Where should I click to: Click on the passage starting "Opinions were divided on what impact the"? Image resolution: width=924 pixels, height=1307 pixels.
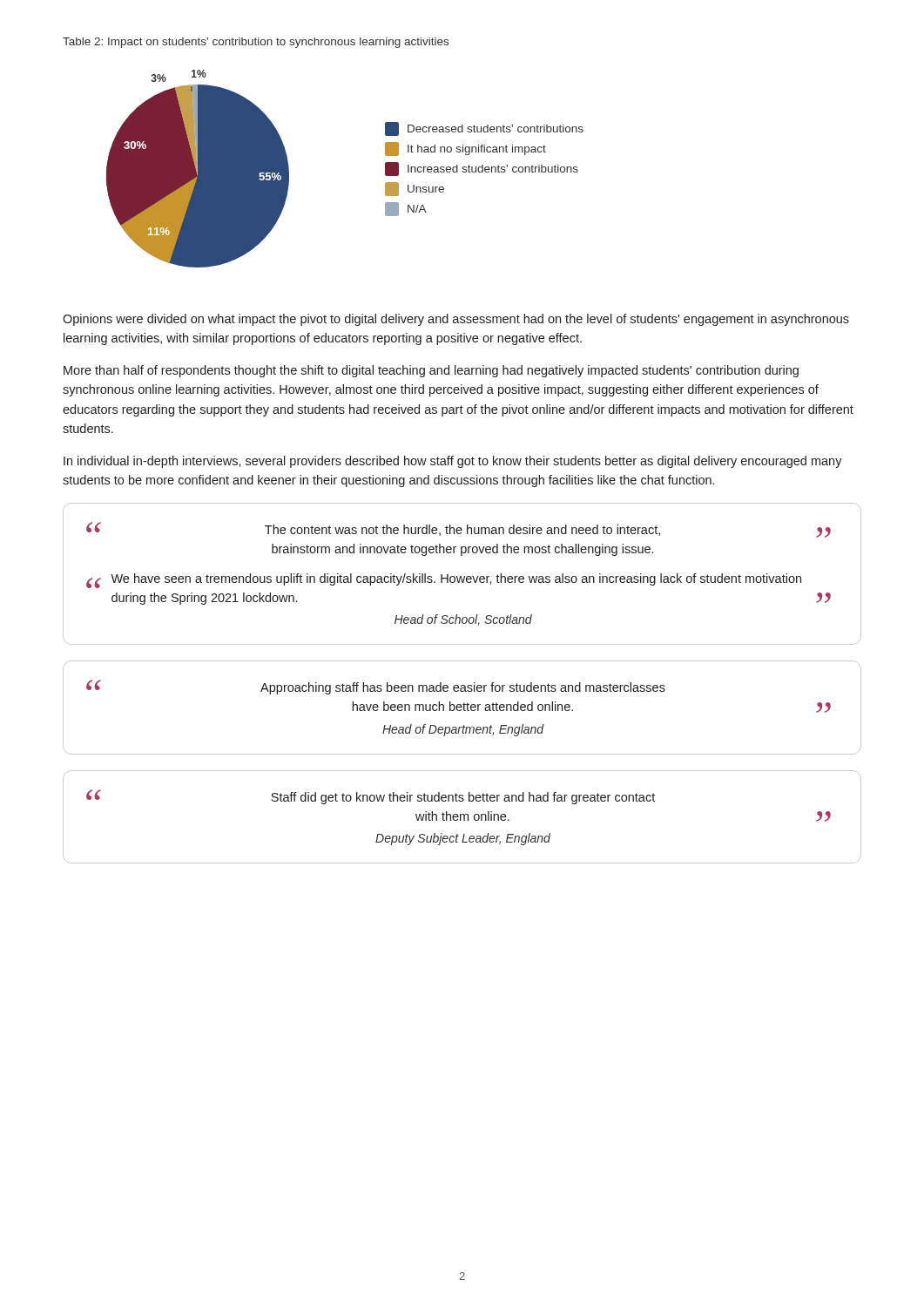pos(456,329)
